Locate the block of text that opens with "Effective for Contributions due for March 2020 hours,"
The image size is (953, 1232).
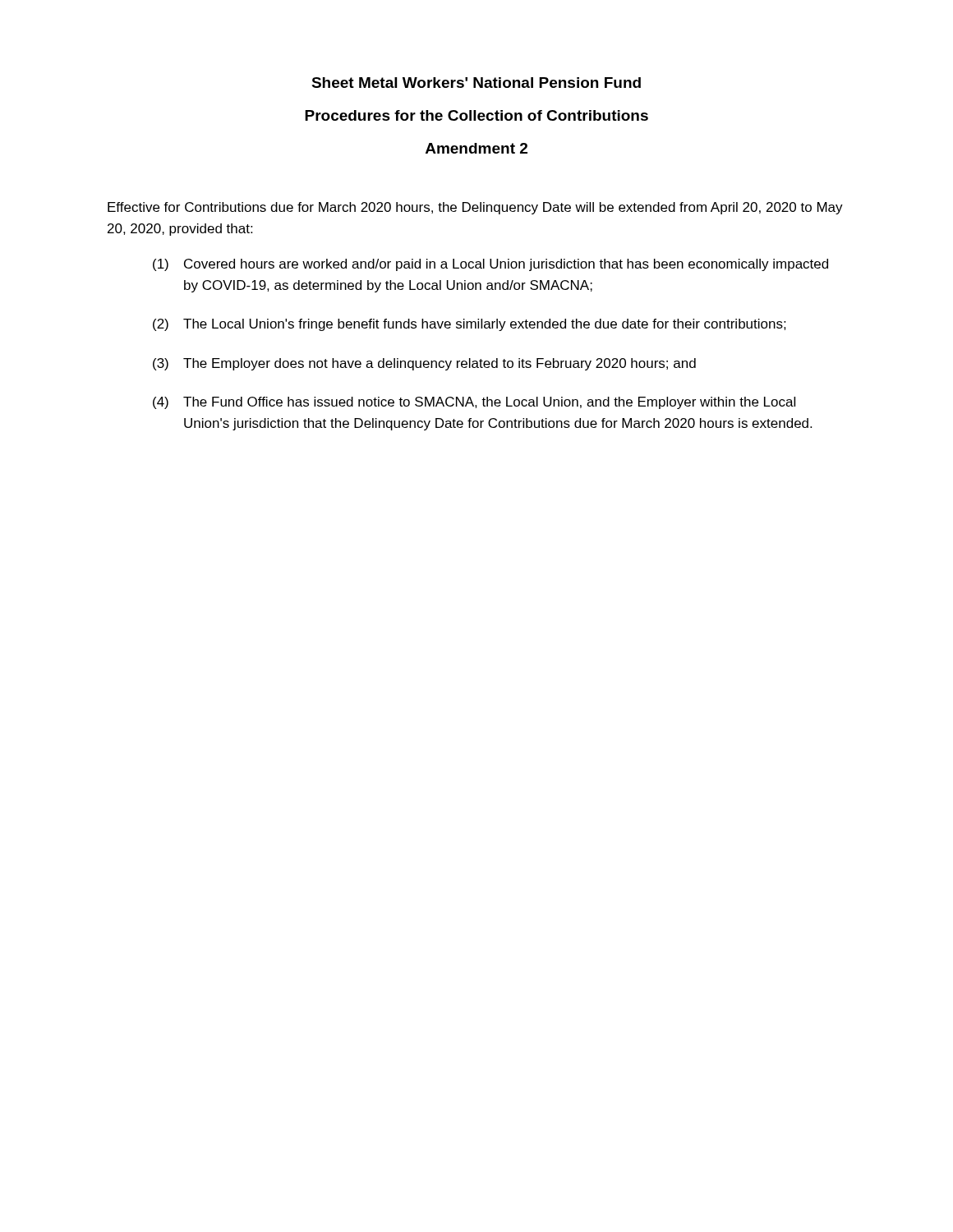(x=475, y=218)
